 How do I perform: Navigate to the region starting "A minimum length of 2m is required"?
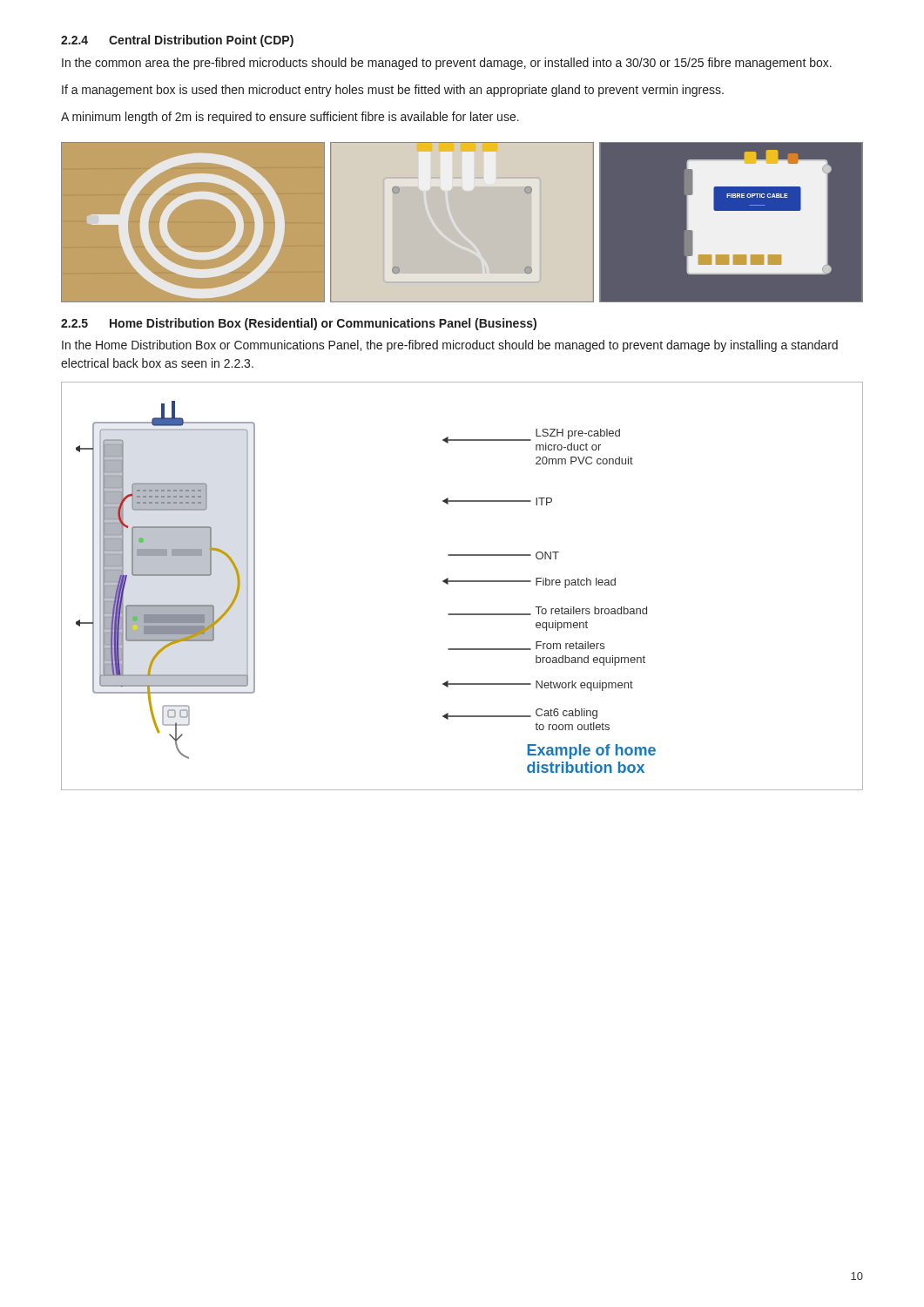tap(290, 117)
